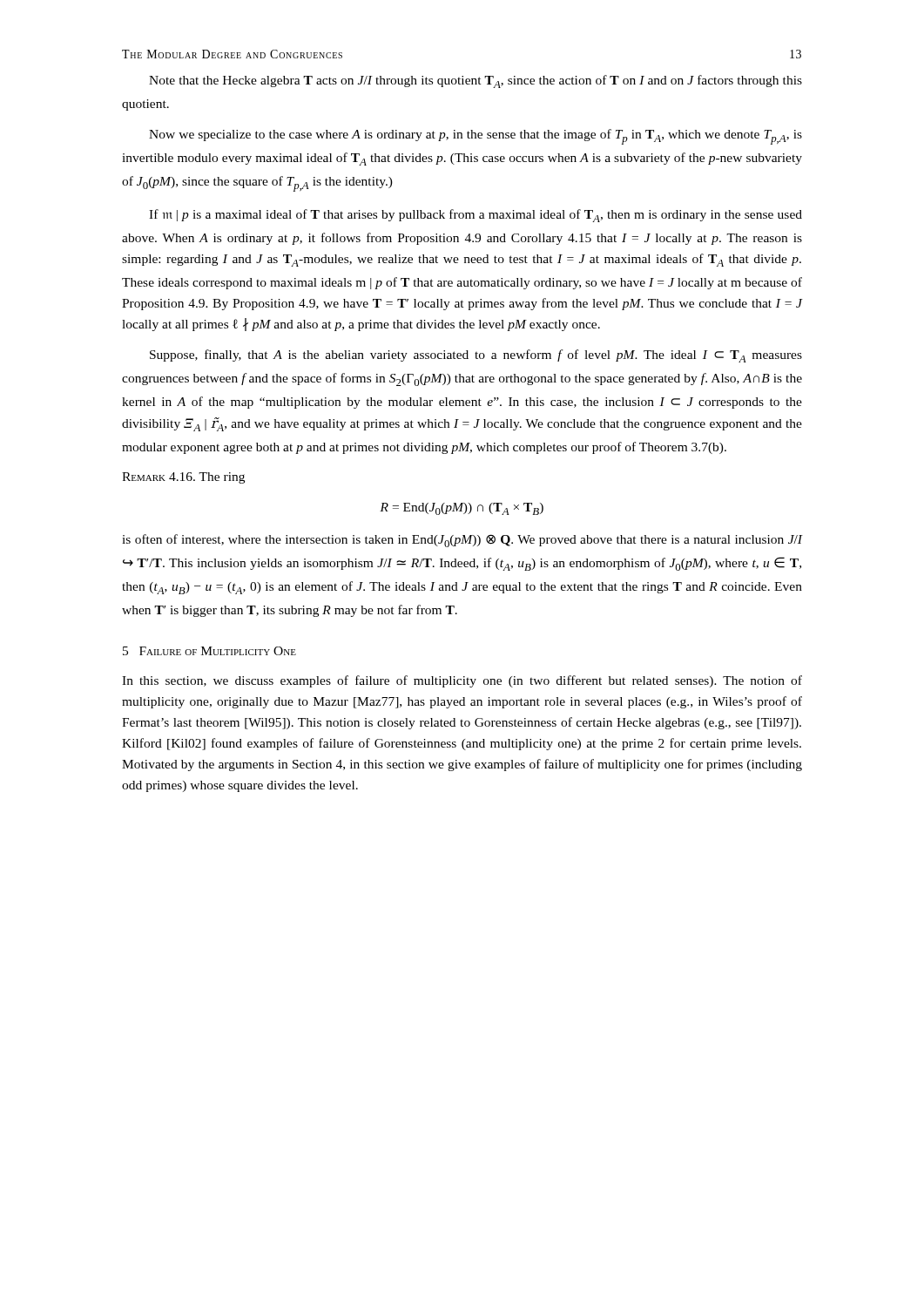Click on the text starting "R = End(J0(pM)) ∩ (TA ×"
This screenshot has height=1307, width=924.
[462, 509]
